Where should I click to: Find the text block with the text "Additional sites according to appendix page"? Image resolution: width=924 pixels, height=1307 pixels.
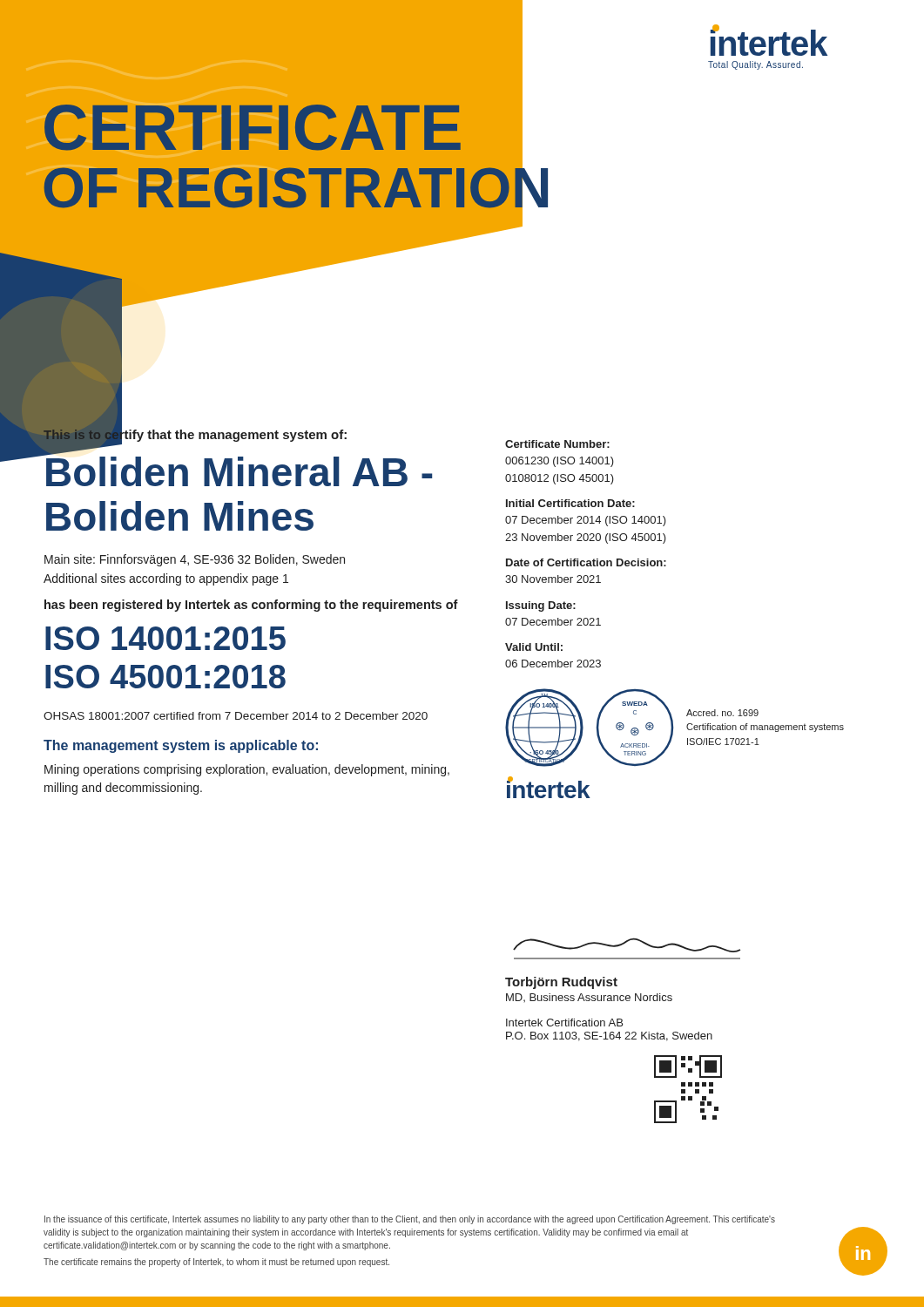(x=166, y=579)
